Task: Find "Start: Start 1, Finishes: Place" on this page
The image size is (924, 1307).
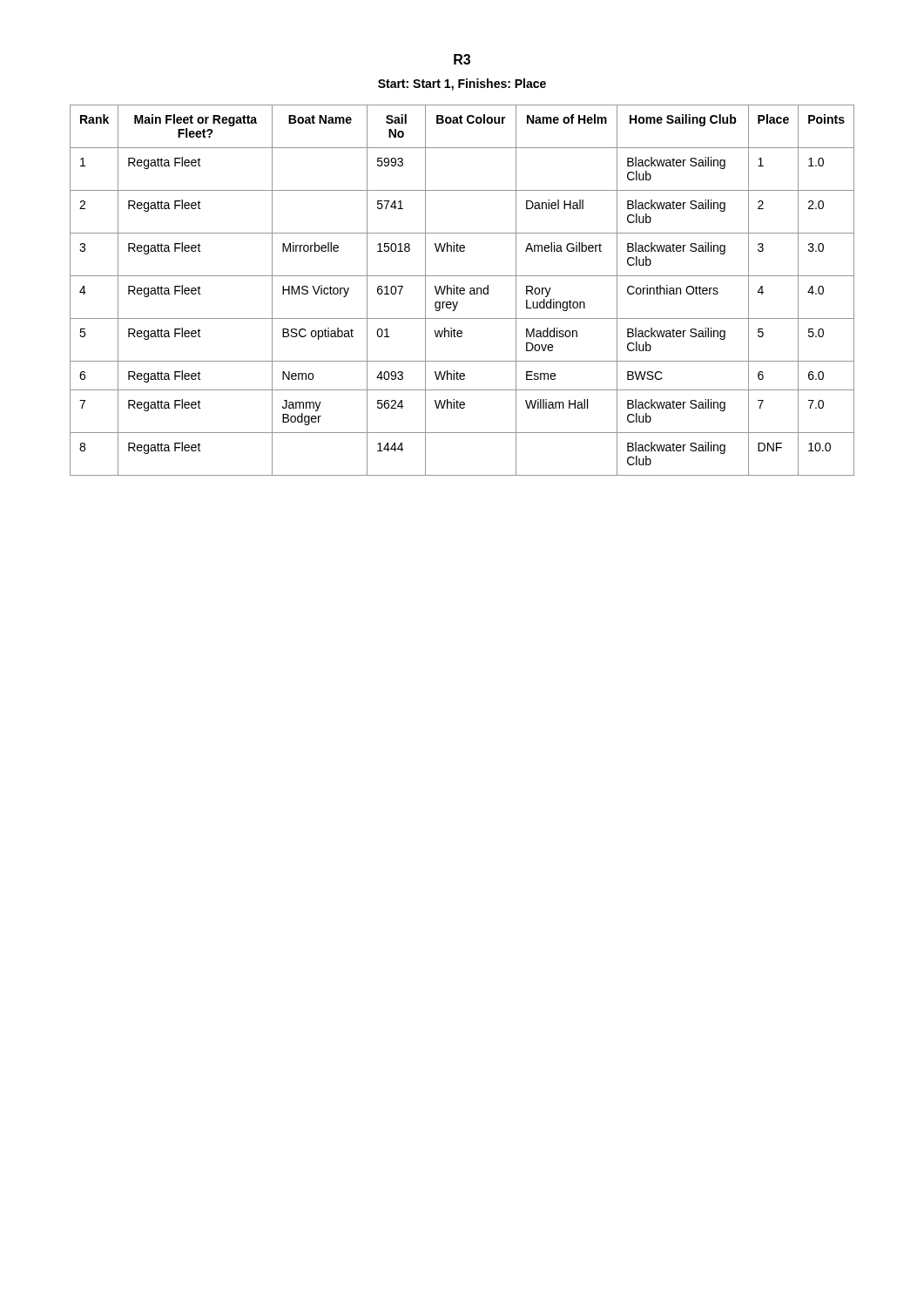Action: (x=462, y=84)
